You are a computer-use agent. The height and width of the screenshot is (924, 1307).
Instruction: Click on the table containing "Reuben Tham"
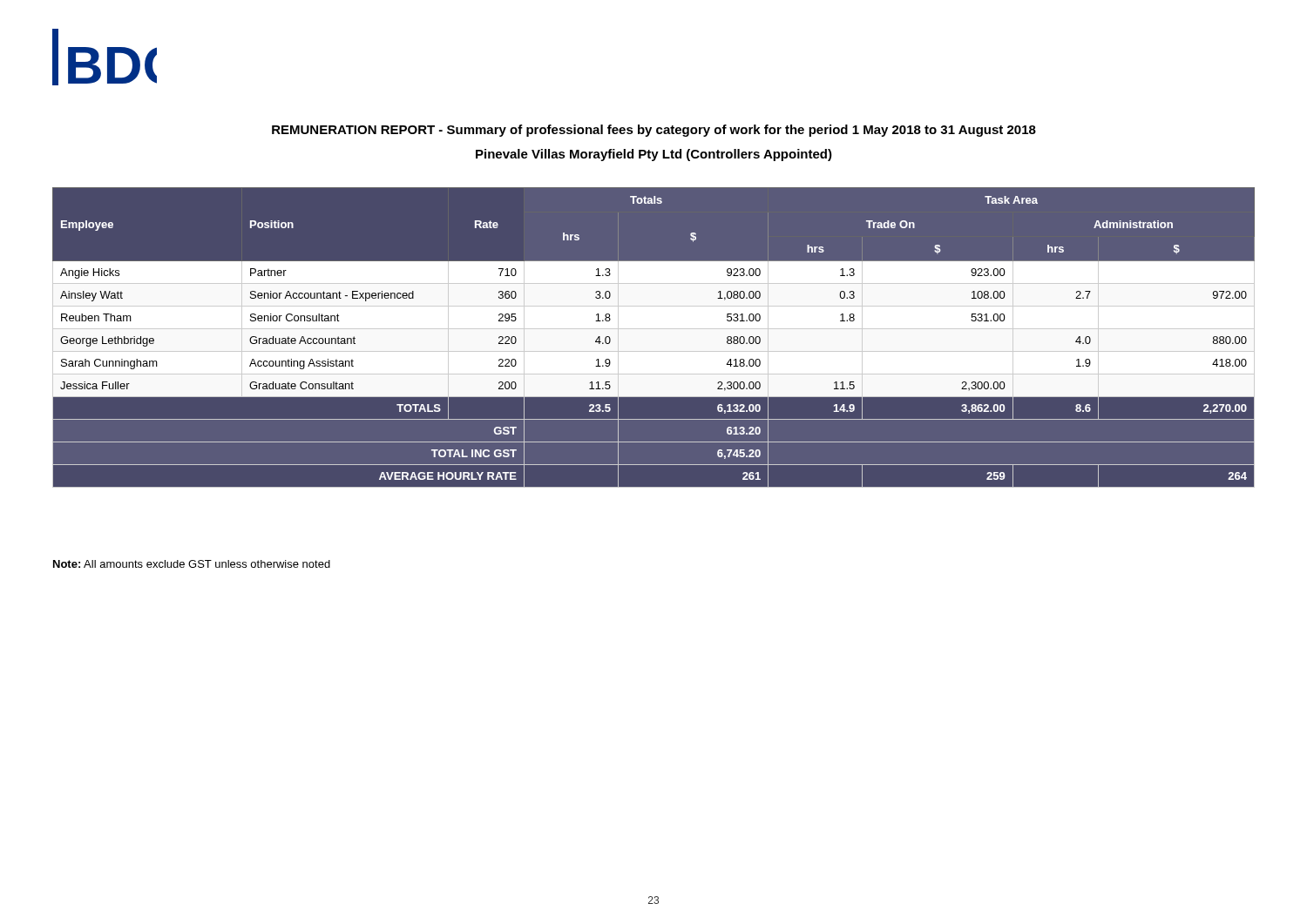click(654, 337)
